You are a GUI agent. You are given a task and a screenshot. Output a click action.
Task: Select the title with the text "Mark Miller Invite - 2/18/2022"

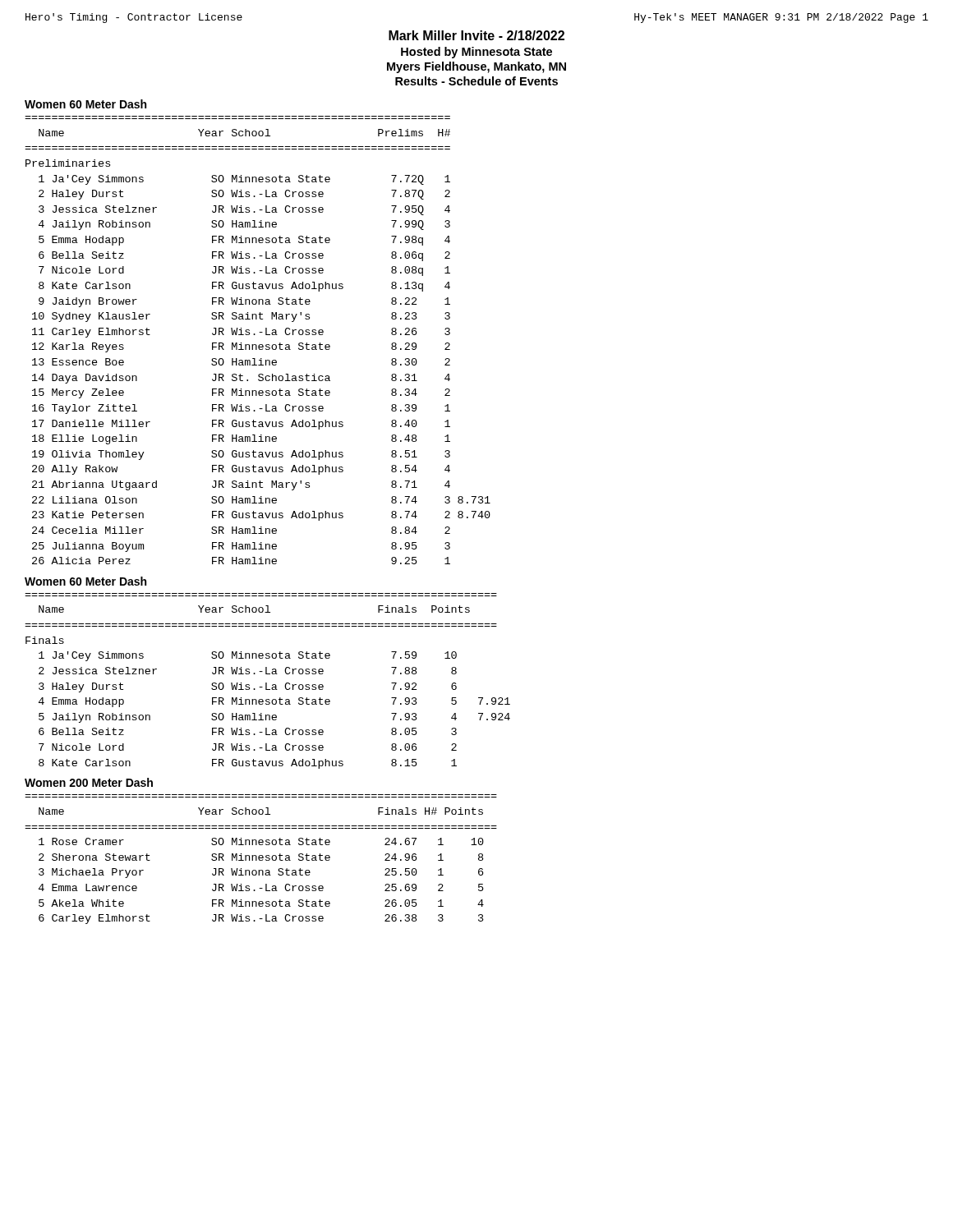point(476,36)
